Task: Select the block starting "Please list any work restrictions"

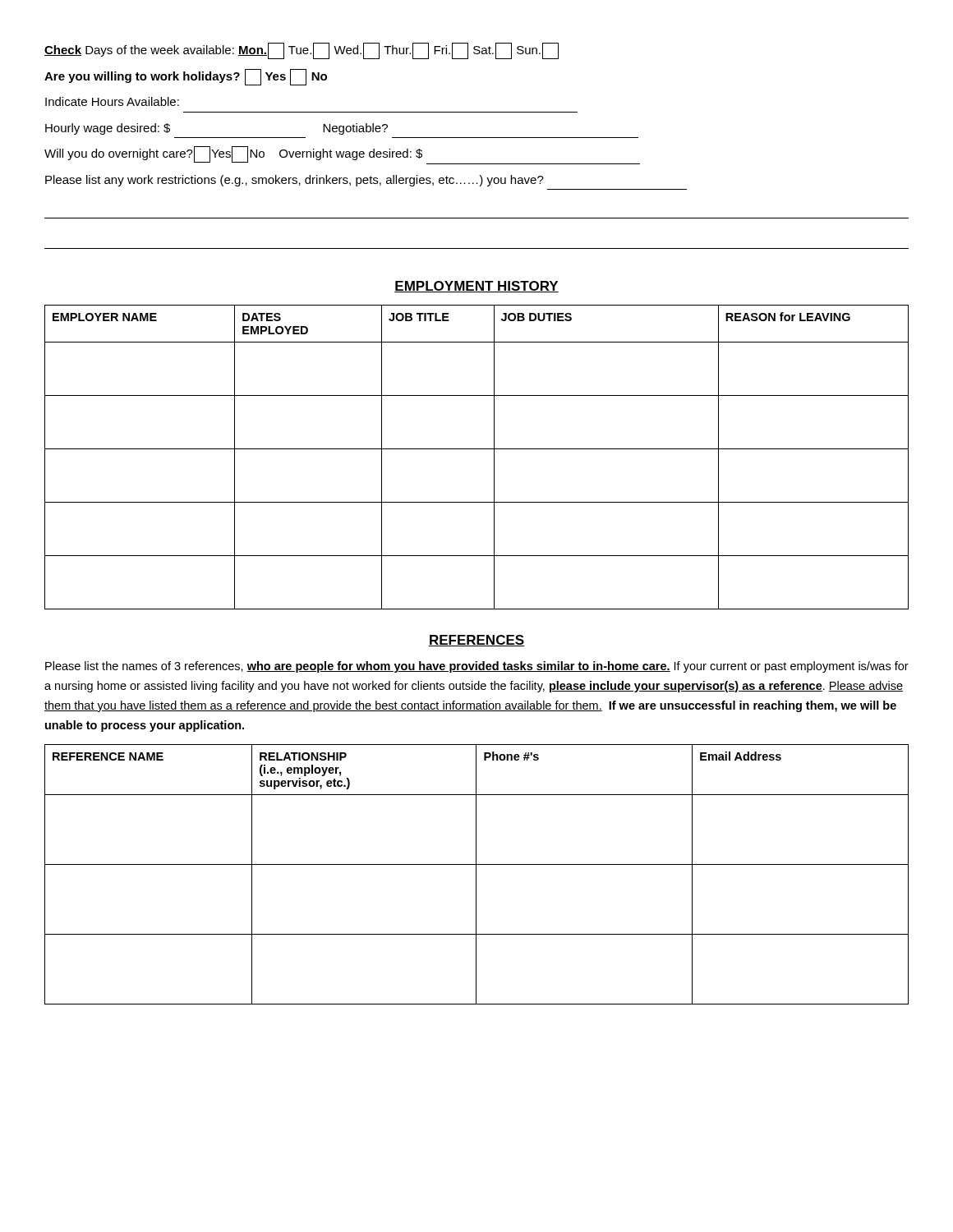Action: coord(366,181)
